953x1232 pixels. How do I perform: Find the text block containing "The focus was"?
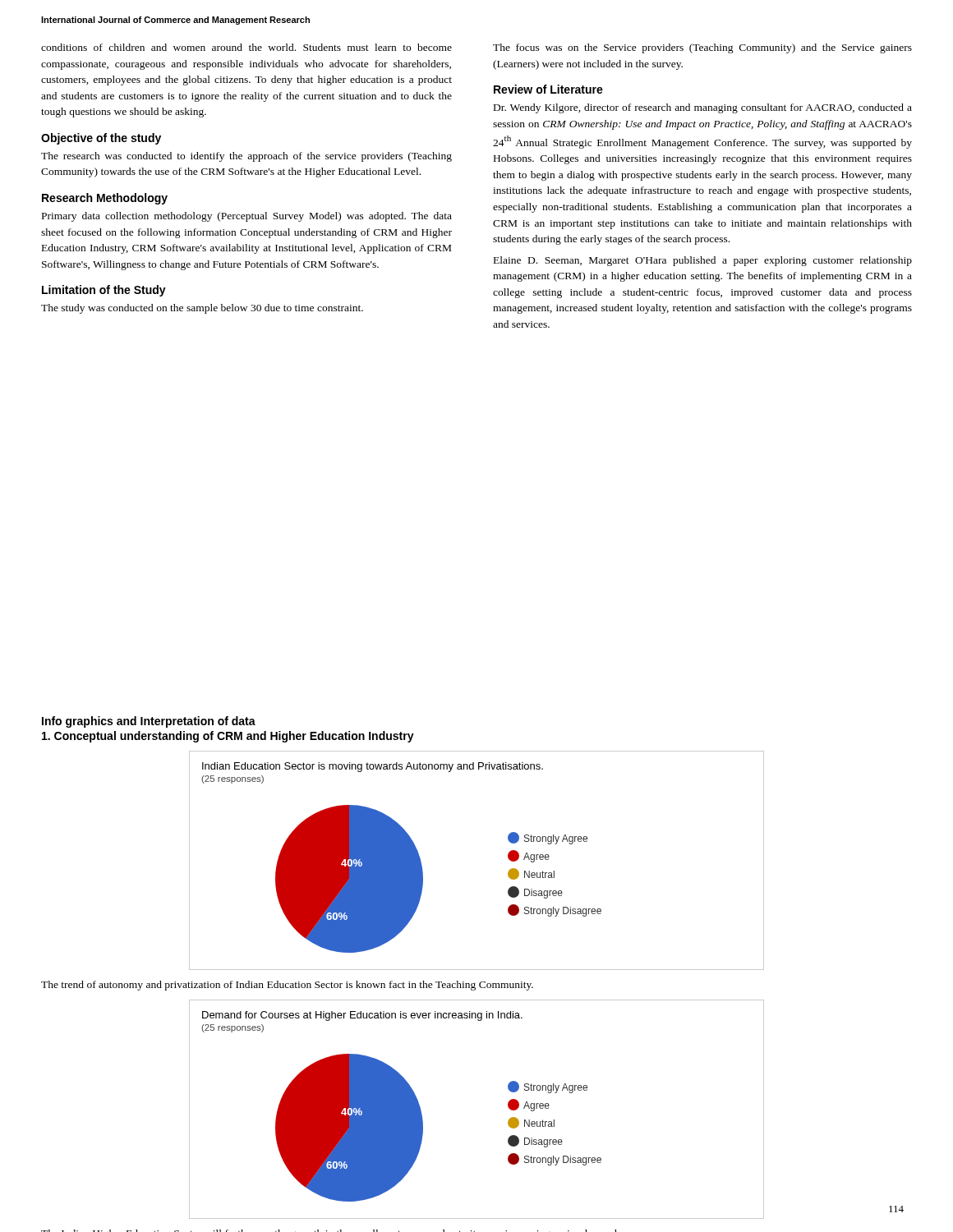tap(702, 56)
